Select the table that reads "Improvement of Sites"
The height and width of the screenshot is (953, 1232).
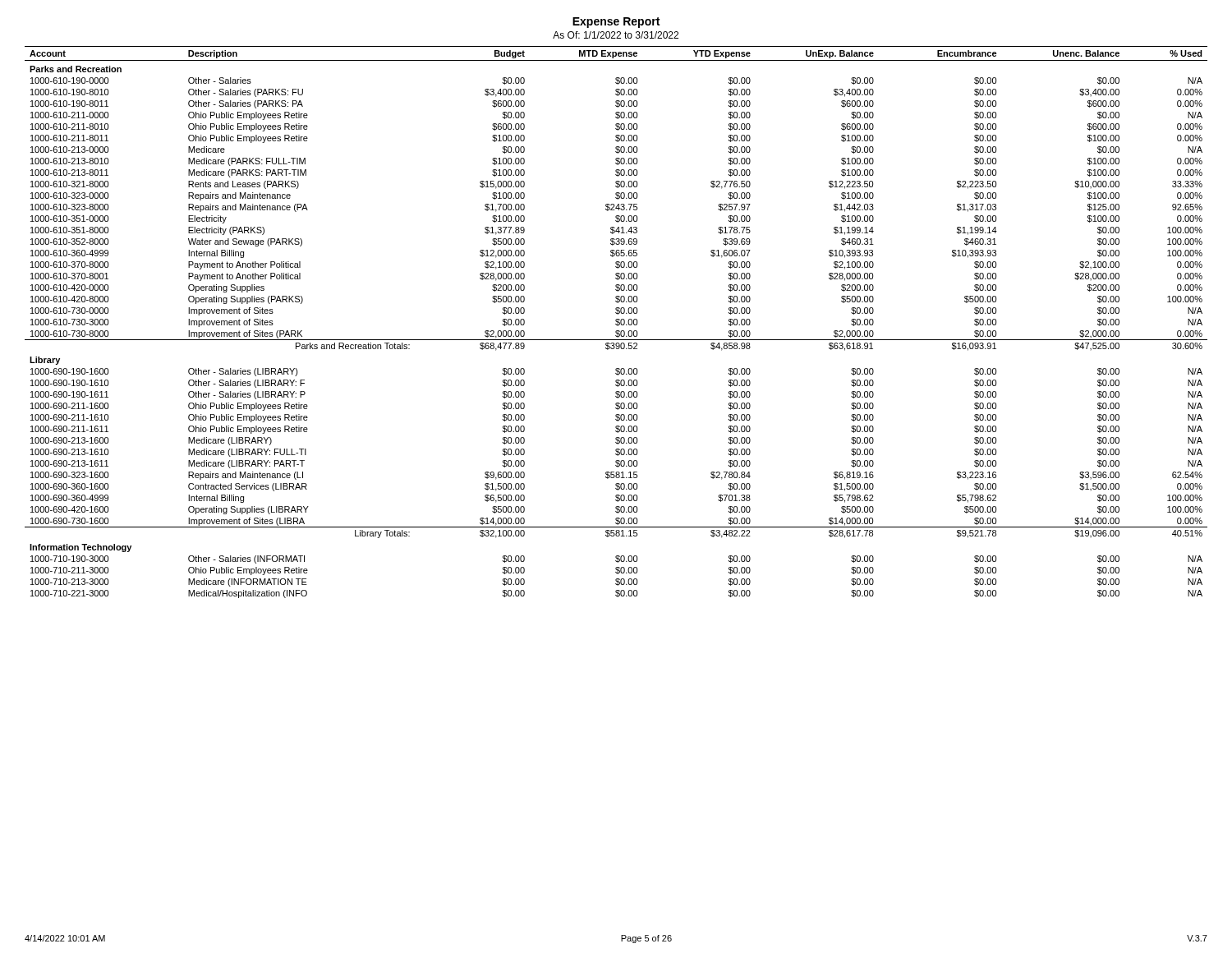pos(616,322)
